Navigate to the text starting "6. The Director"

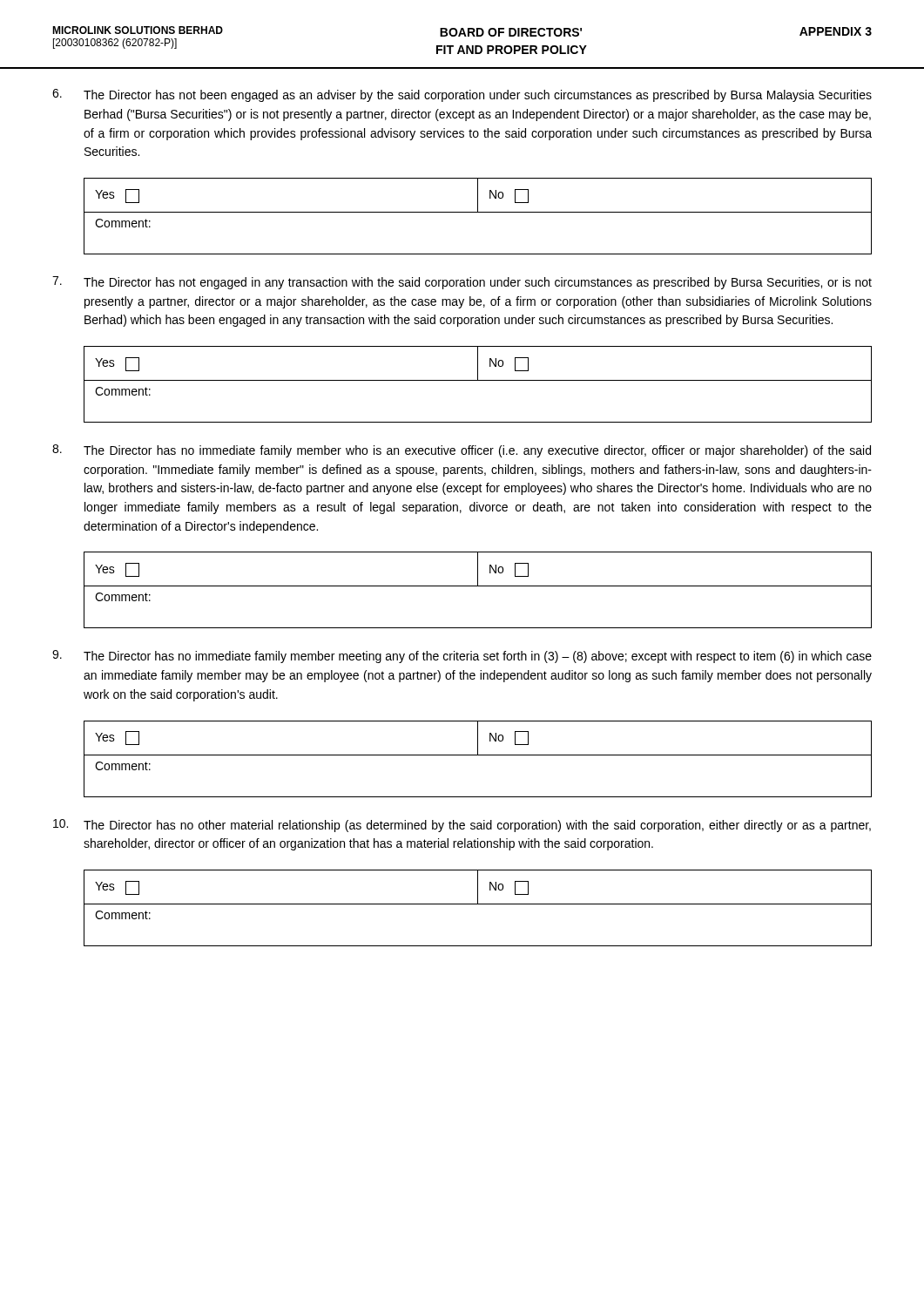[x=462, y=124]
